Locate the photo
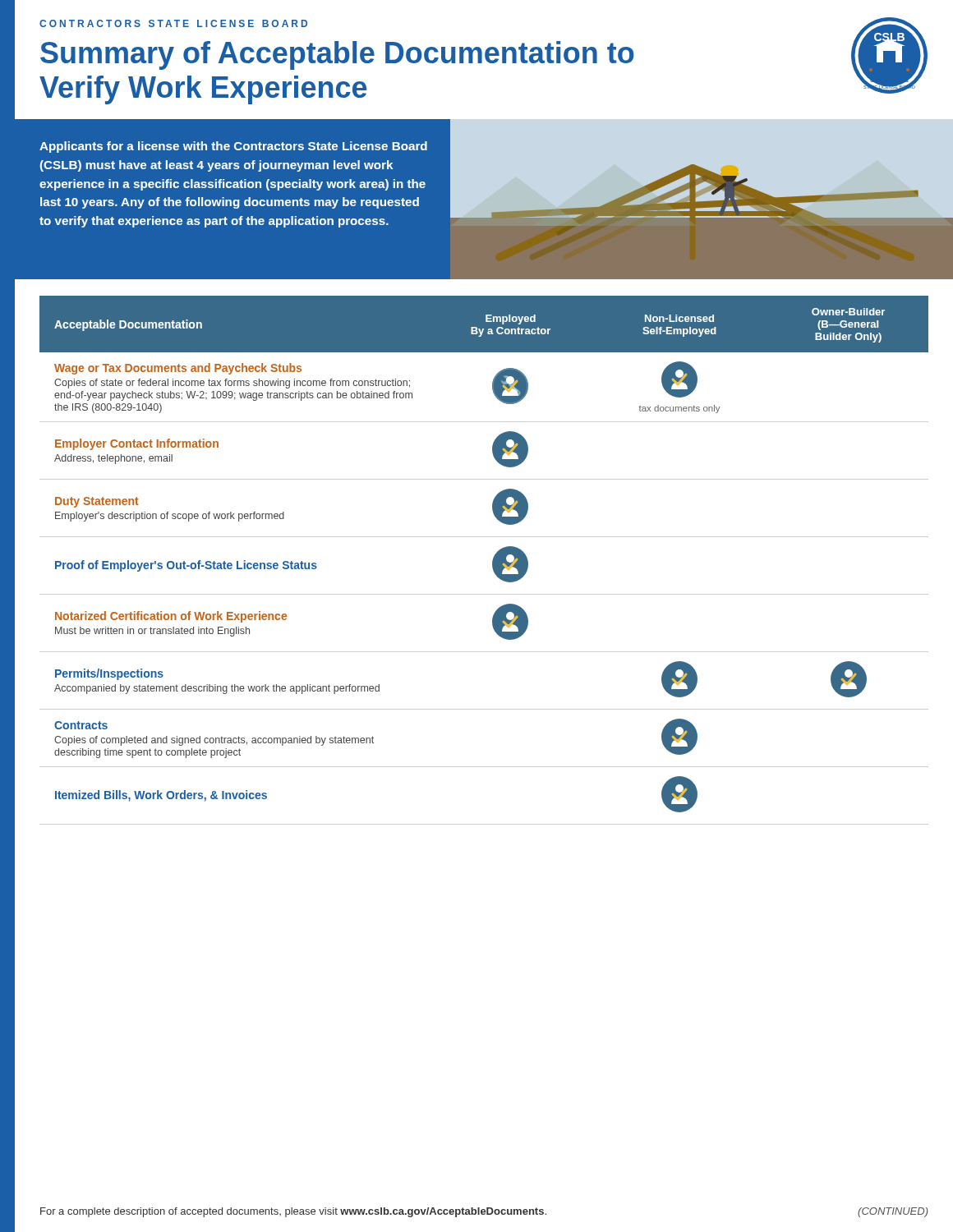Image resolution: width=953 pixels, height=1232 pixels. [x=702, y=199]
